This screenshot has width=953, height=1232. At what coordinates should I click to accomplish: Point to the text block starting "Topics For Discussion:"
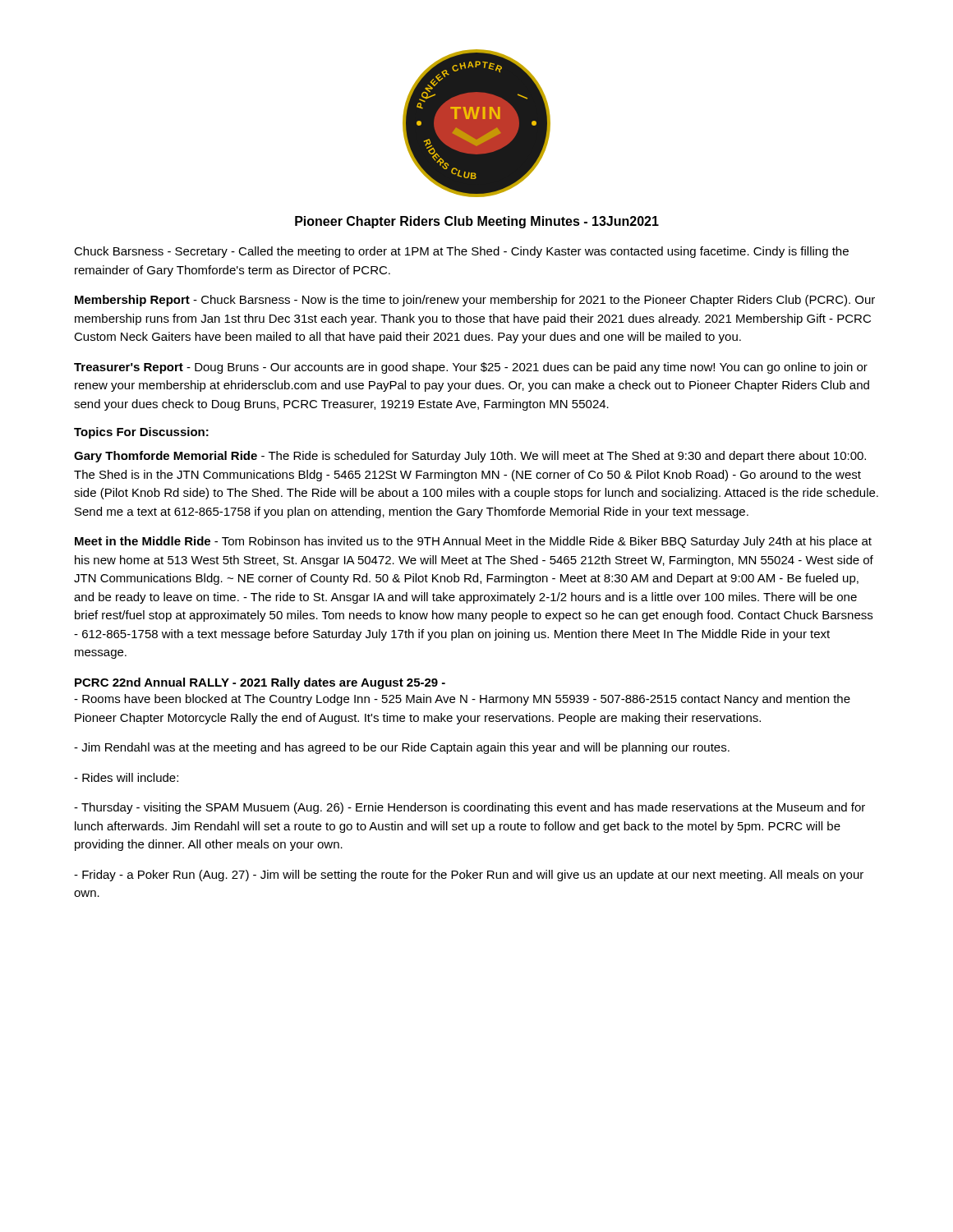[x=142, y=432]
